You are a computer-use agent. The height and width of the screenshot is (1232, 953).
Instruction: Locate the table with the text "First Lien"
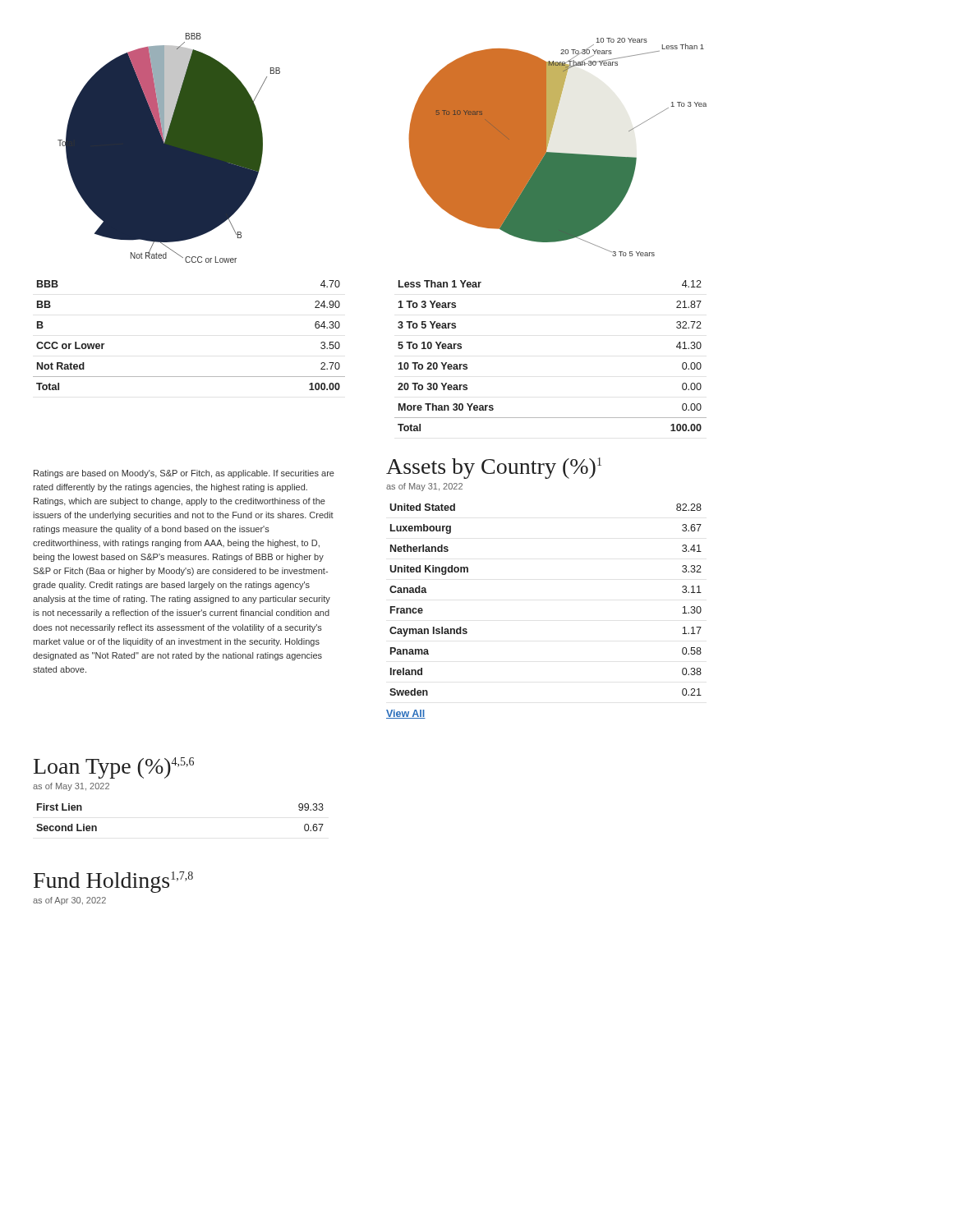click(214, 818)
